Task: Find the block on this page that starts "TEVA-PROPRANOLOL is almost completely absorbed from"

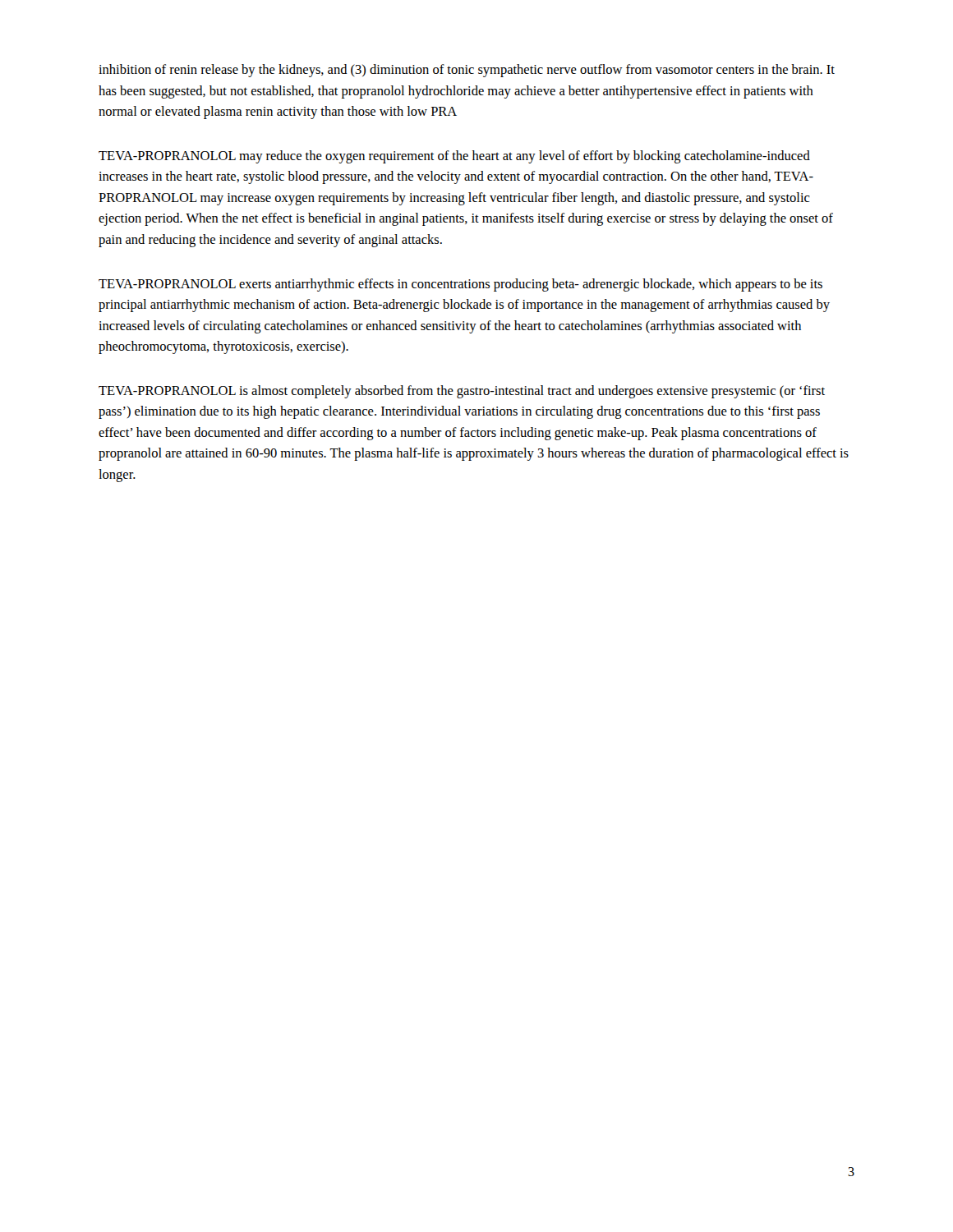Action: (x=474, y=432)
